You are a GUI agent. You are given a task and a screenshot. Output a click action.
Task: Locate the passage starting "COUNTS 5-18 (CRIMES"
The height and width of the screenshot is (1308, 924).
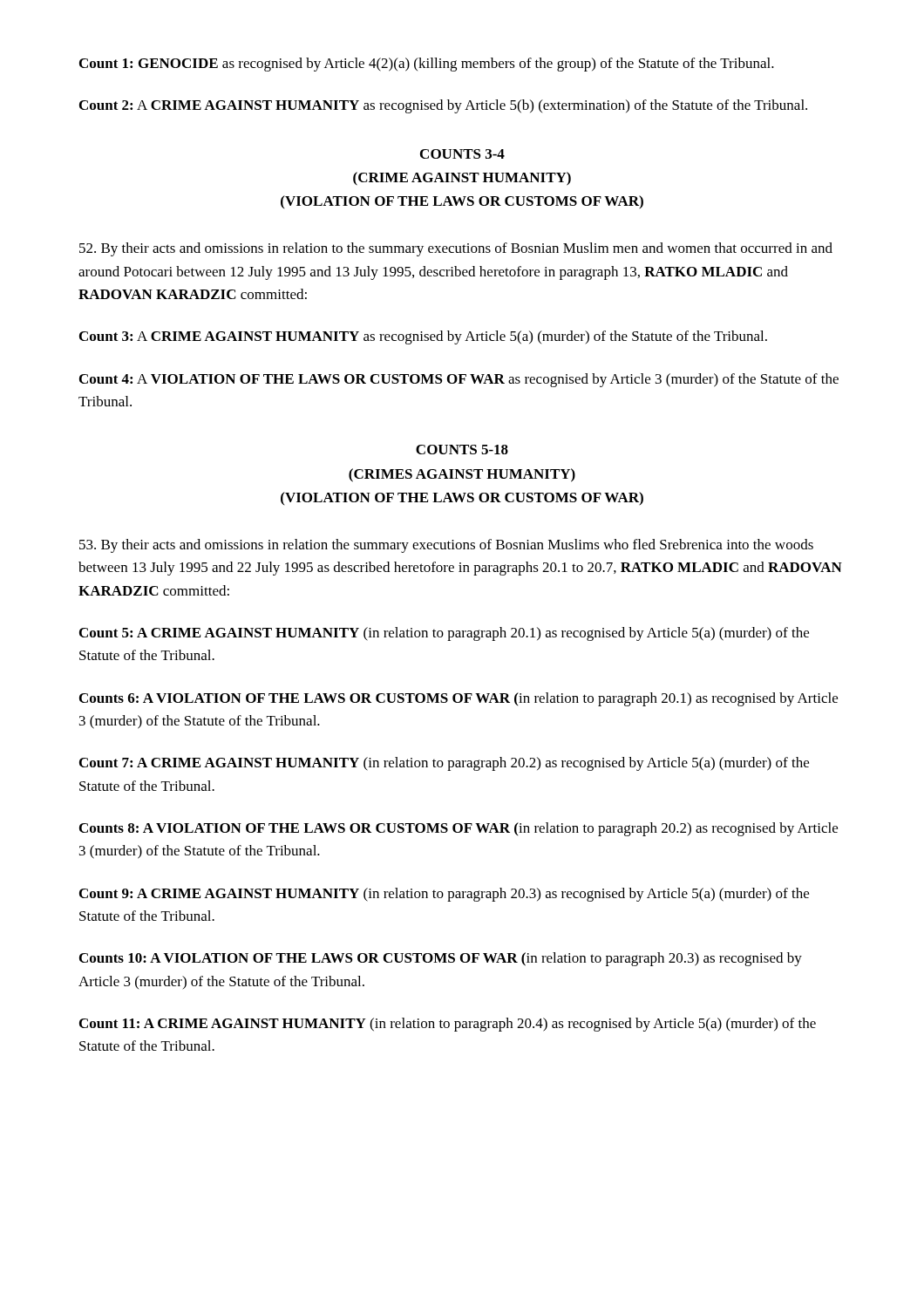462,473
